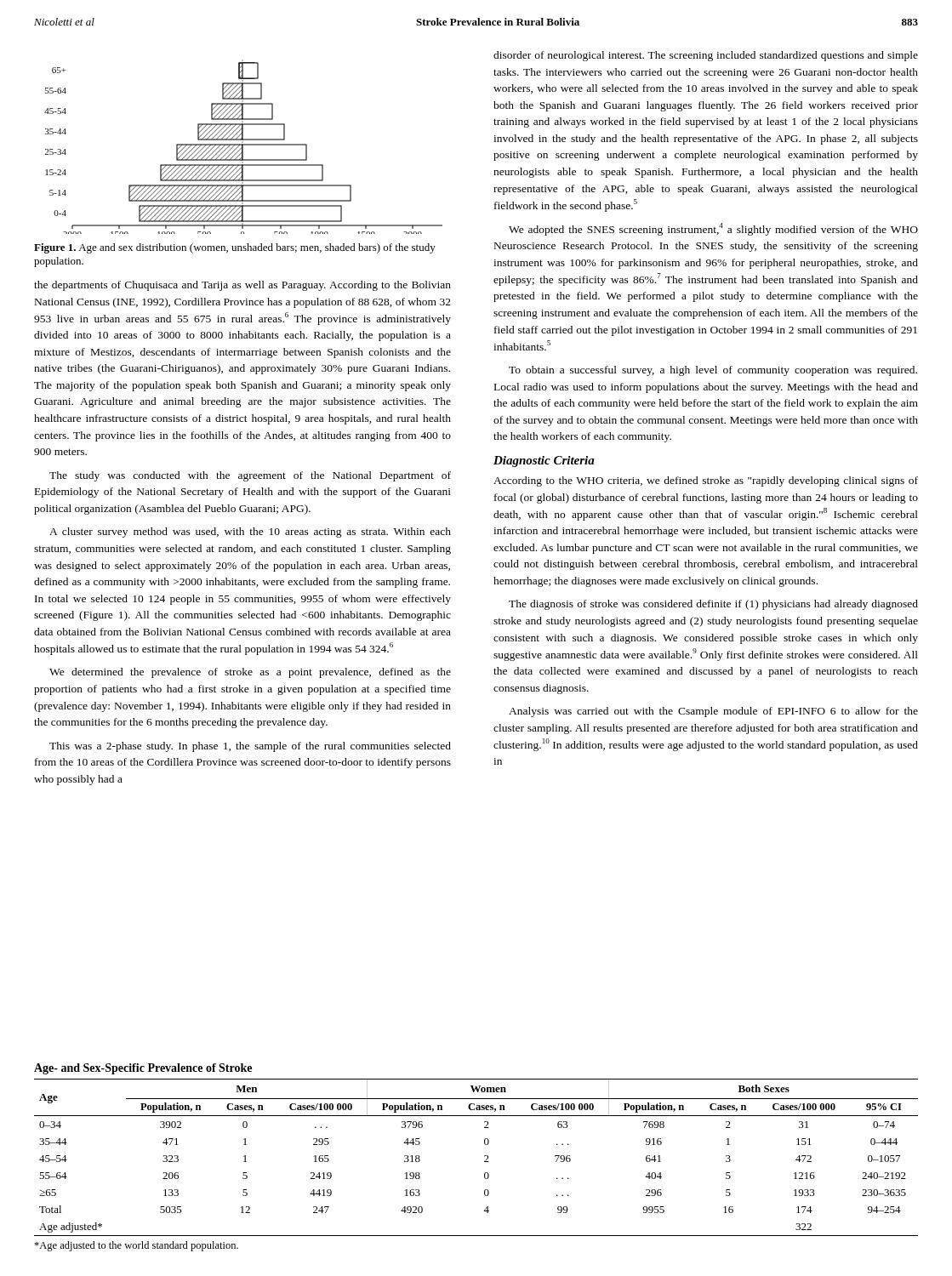Find the section header that reads "Age- and Sex-Specific"
Screen dimensions: 1276x952
coord(143,1068)
